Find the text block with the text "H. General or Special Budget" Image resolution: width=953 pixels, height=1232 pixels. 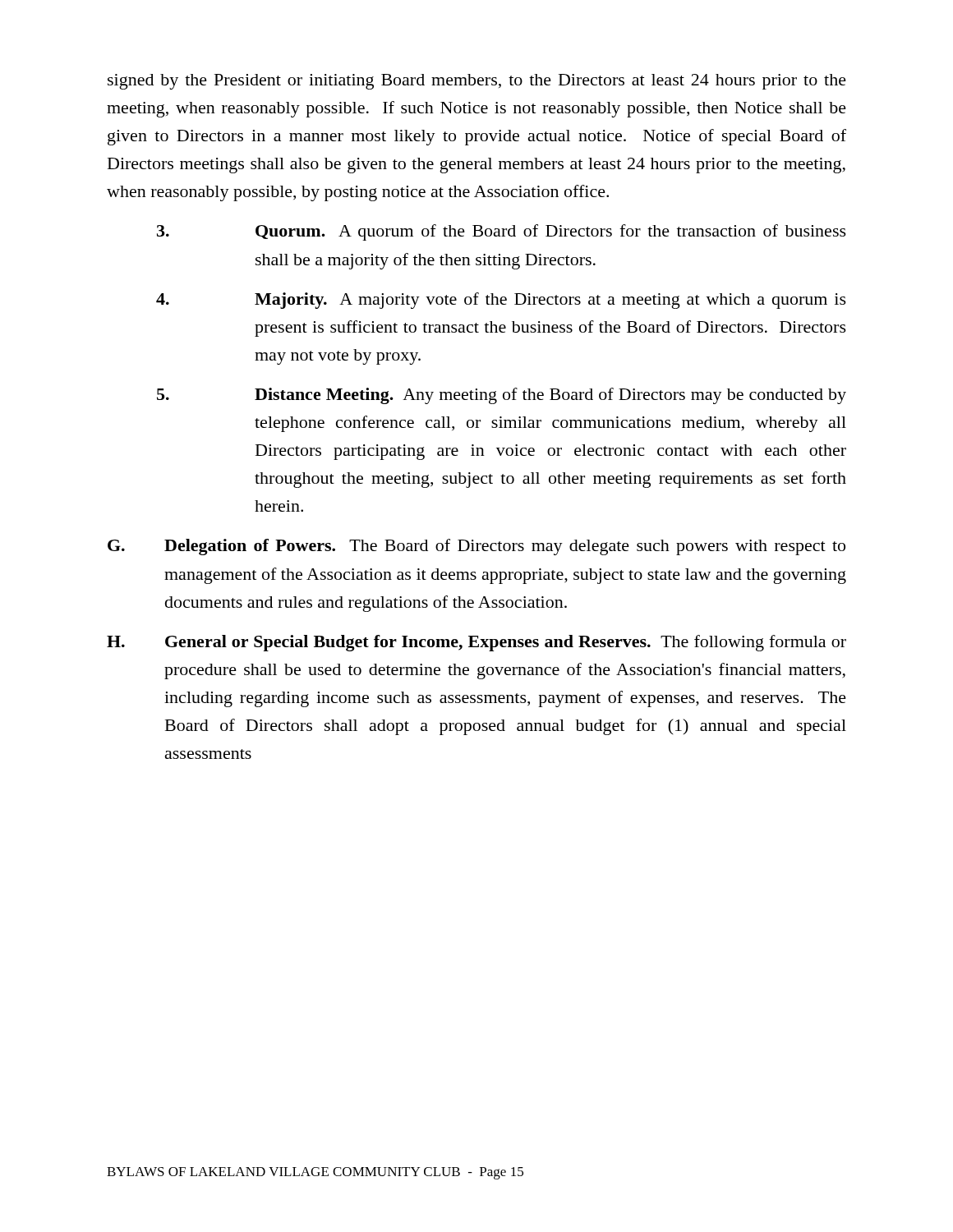click(476, 697)
